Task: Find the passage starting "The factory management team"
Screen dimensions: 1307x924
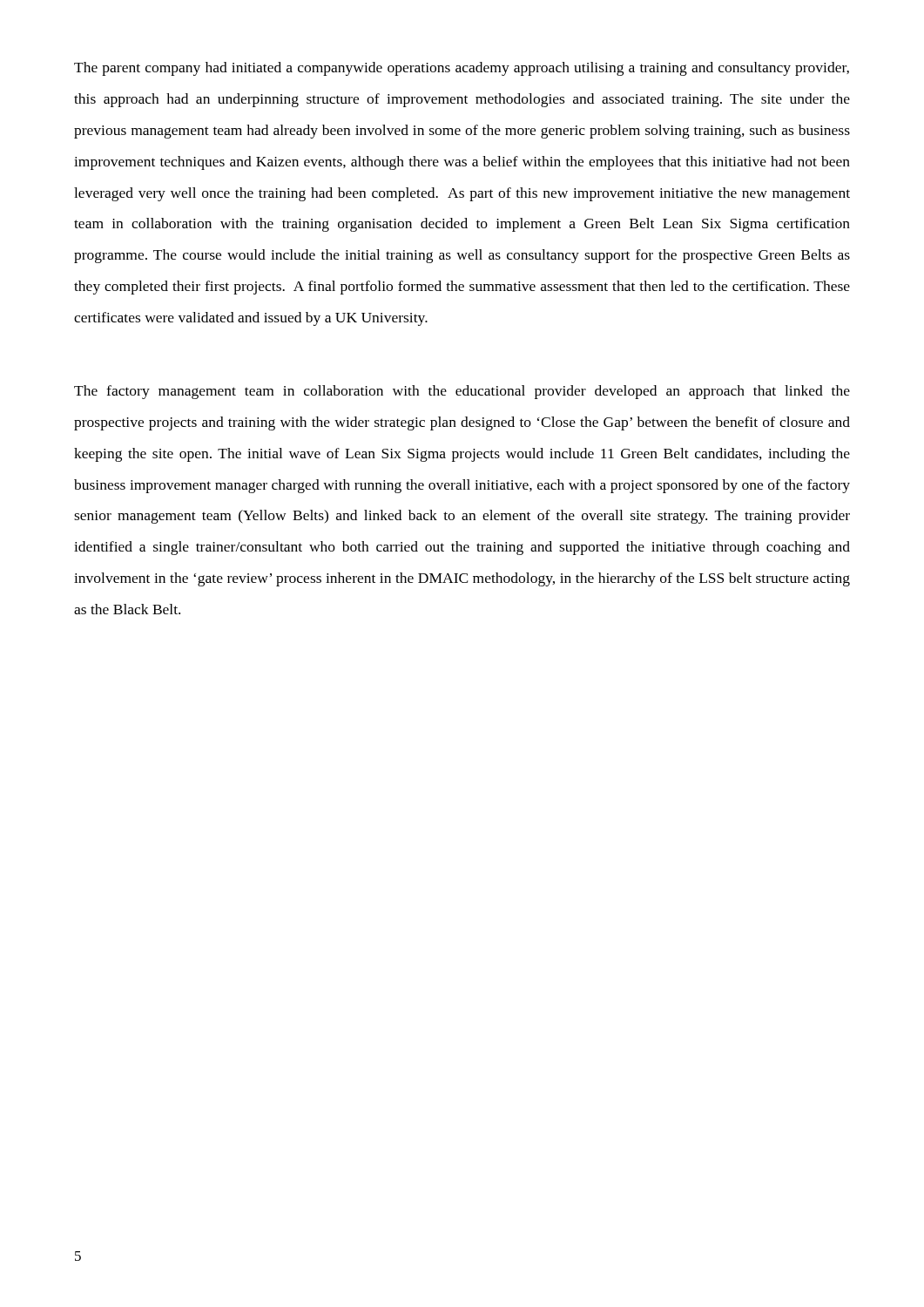Action: 462,500
